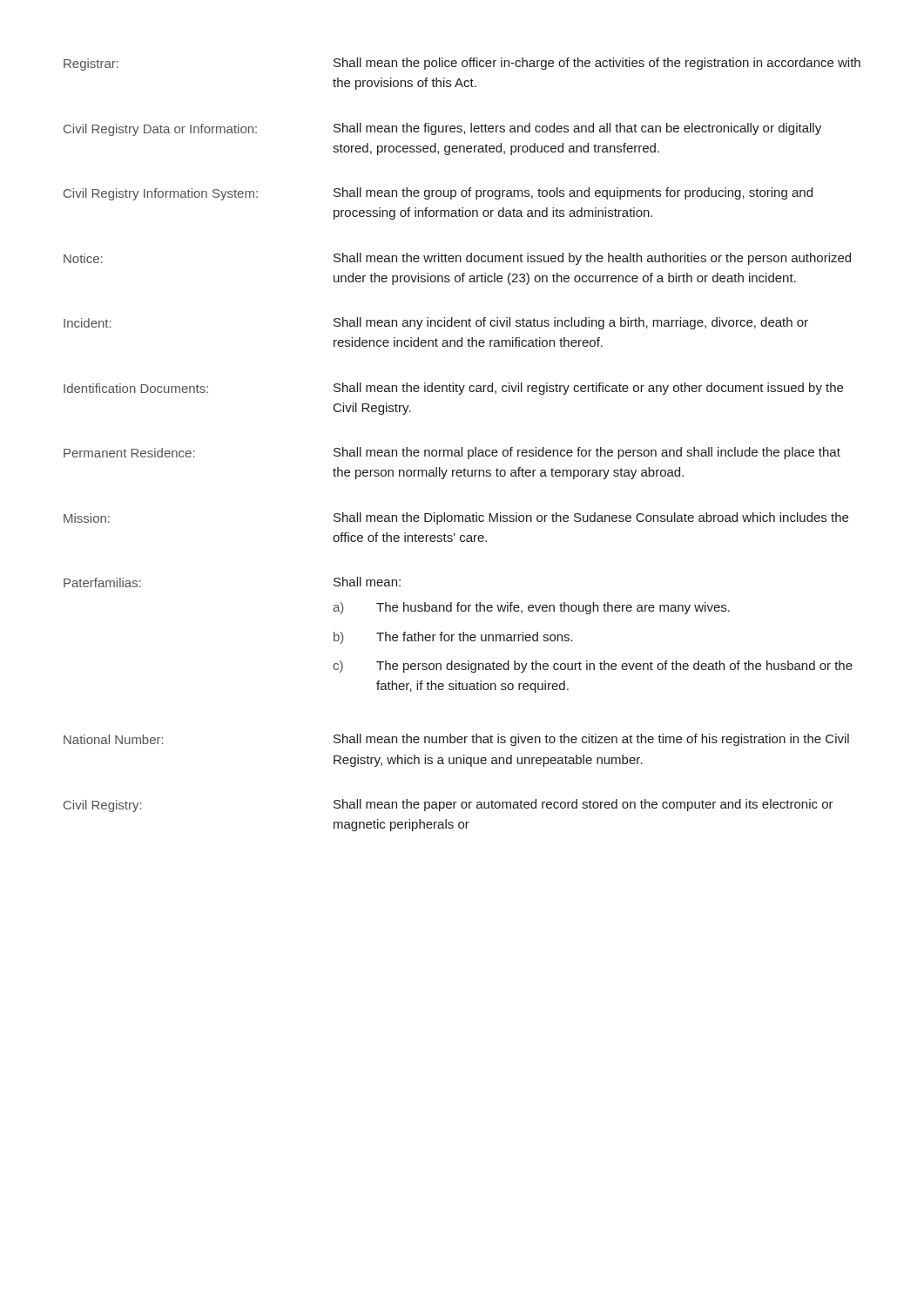Select the list item that reads "Permanent Residence: Shall"
The width and height of the screenshot is (924, 1307).
(x=462, y=462)
